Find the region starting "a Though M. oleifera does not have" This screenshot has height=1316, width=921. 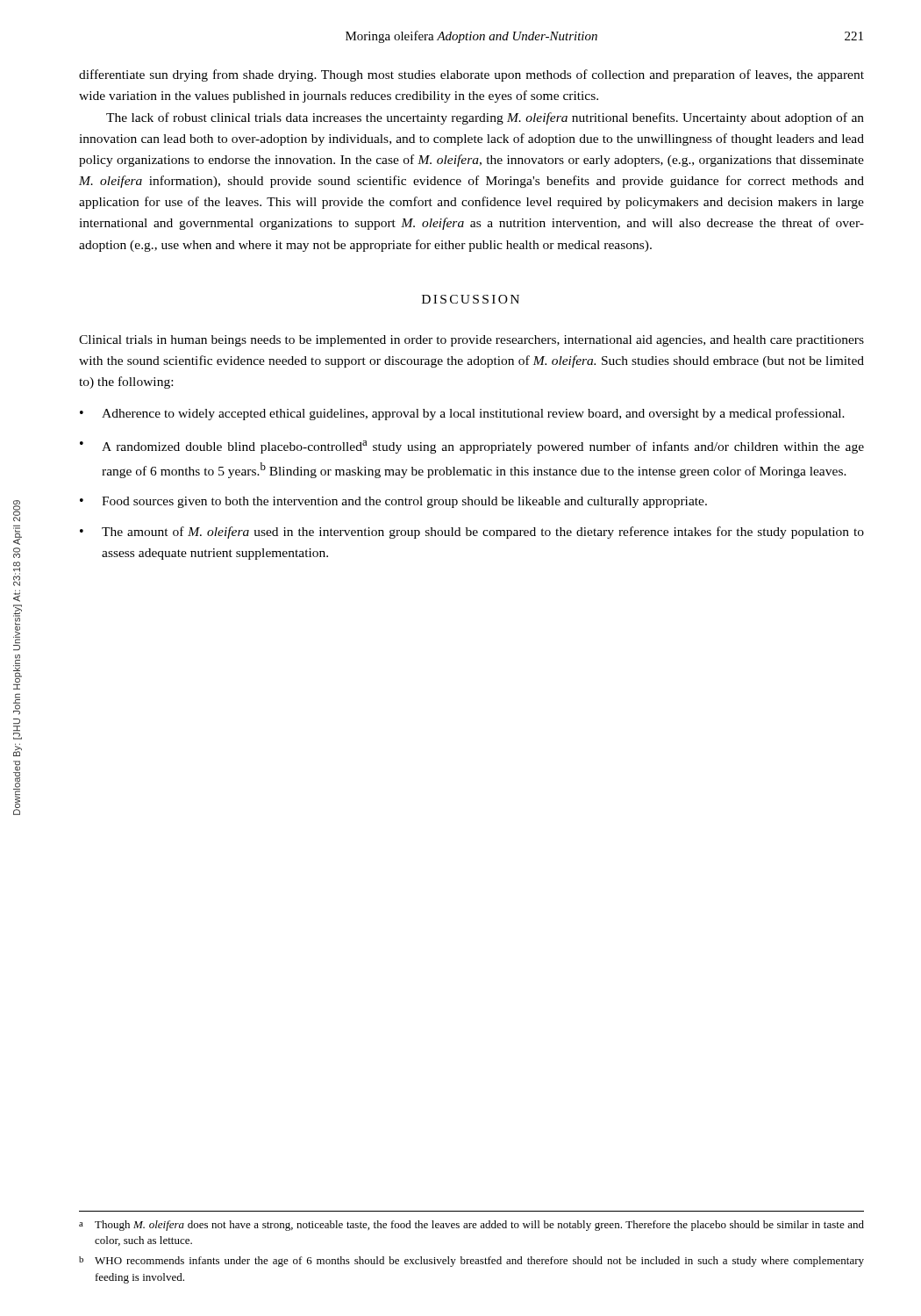(x=471, y=1233)
